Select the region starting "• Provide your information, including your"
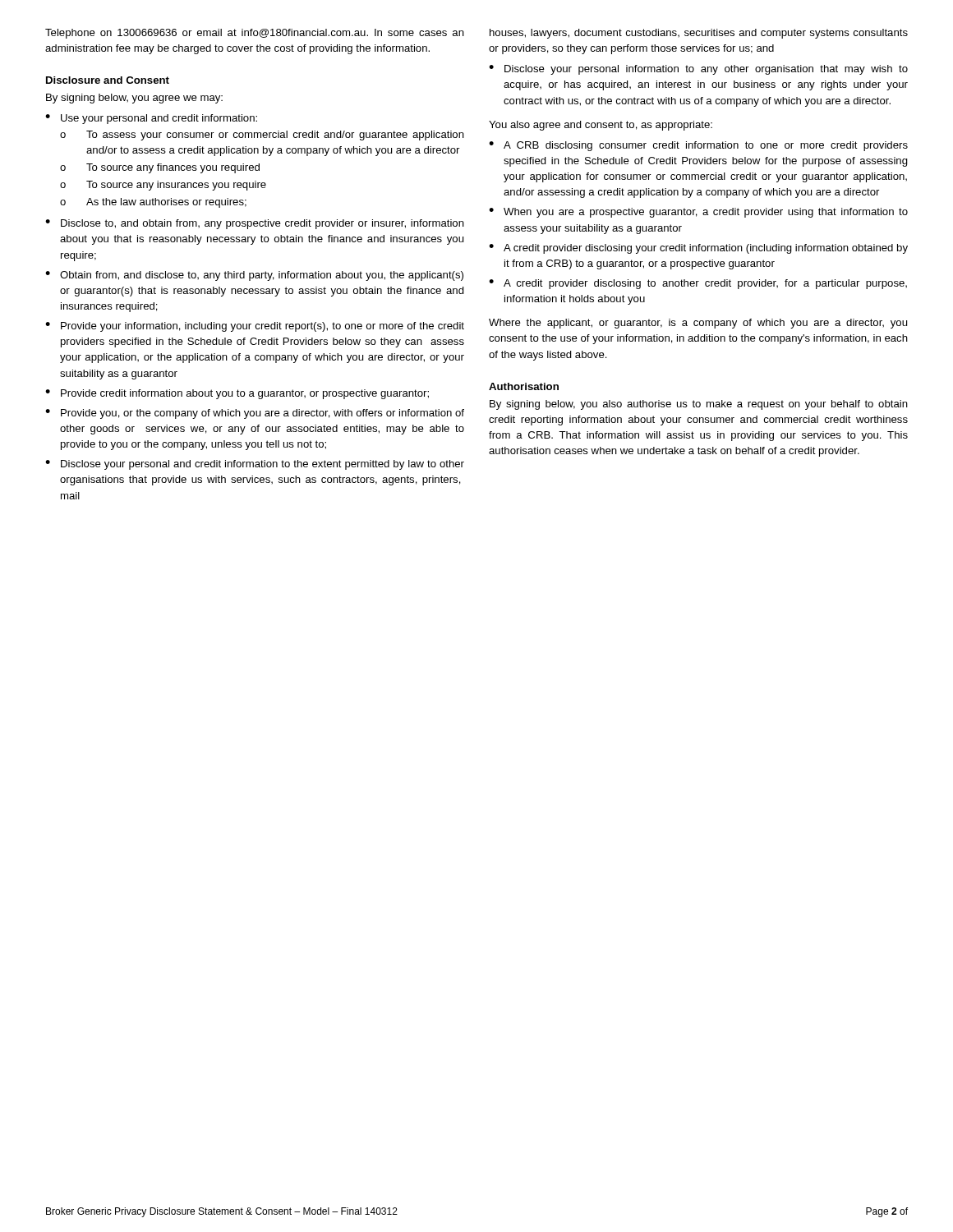This screenshot has width=953, height=1232. [255, 349]
